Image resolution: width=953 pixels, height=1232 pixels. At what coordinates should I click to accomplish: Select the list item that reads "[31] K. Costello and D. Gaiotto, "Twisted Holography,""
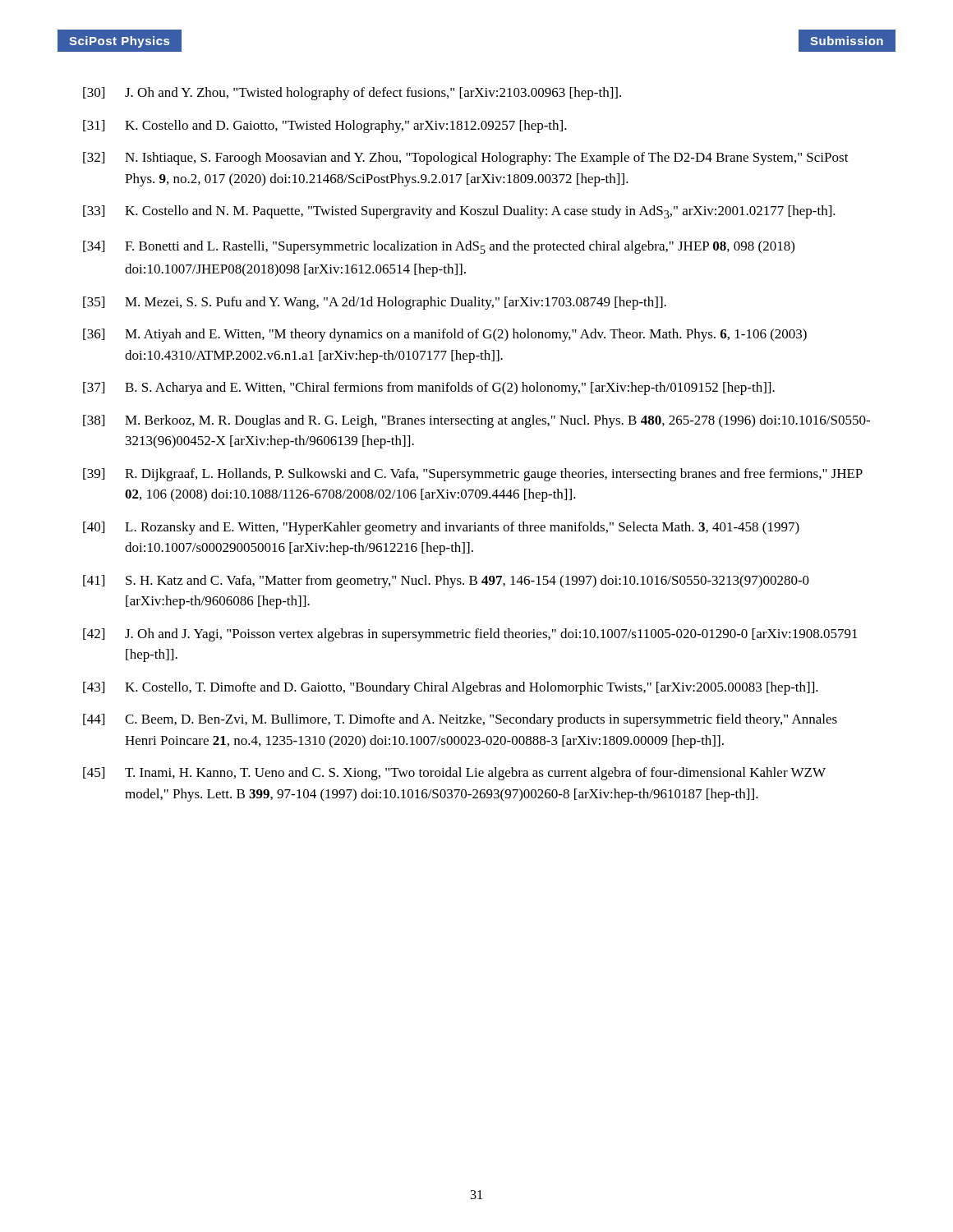tap(476, 125)
